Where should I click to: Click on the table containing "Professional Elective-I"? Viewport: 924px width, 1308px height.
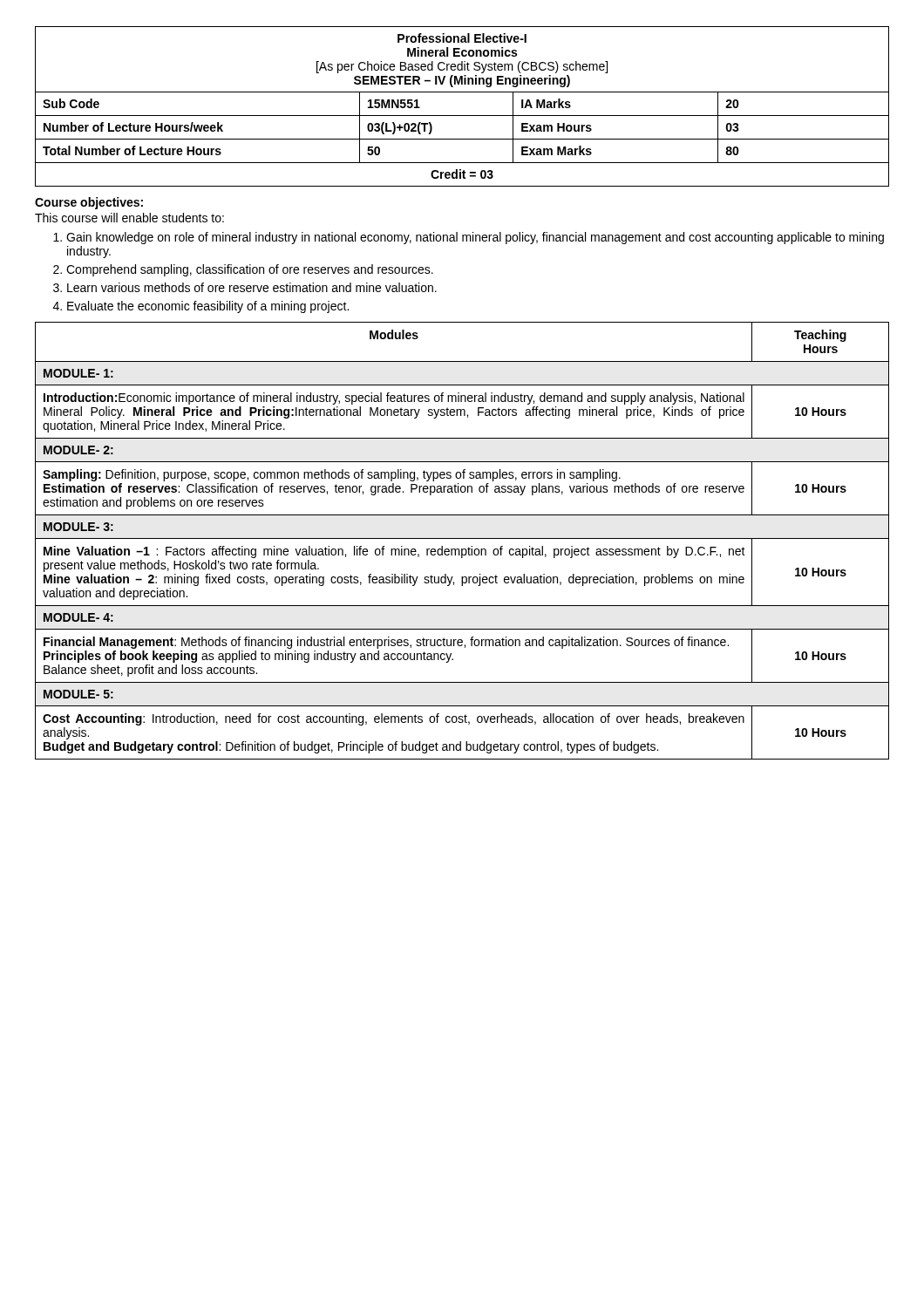coord(462,106)
